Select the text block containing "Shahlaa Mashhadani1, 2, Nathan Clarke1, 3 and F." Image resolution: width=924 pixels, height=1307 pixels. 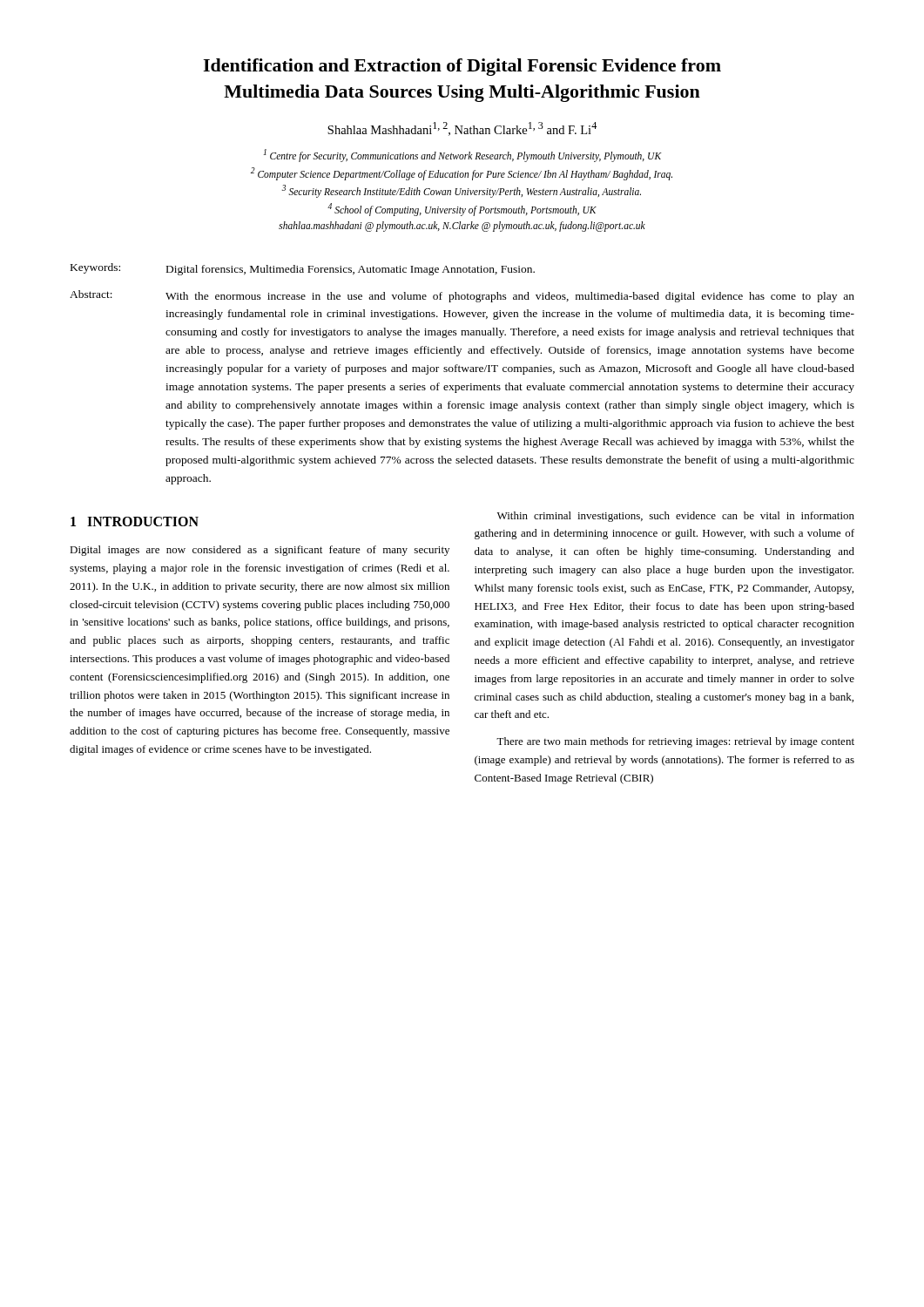(462, 128)
